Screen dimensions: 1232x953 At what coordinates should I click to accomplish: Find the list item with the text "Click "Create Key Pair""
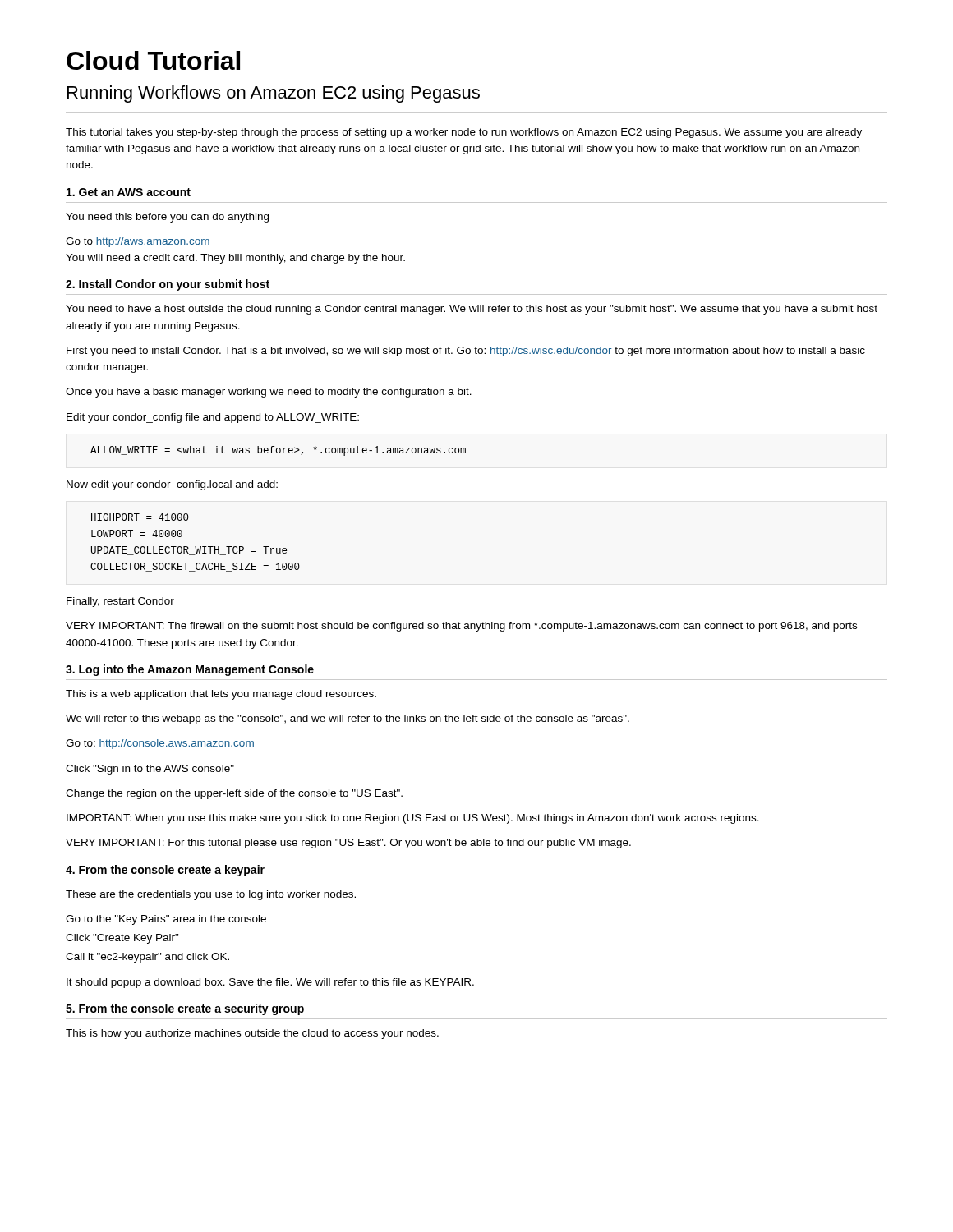point(122,938)
